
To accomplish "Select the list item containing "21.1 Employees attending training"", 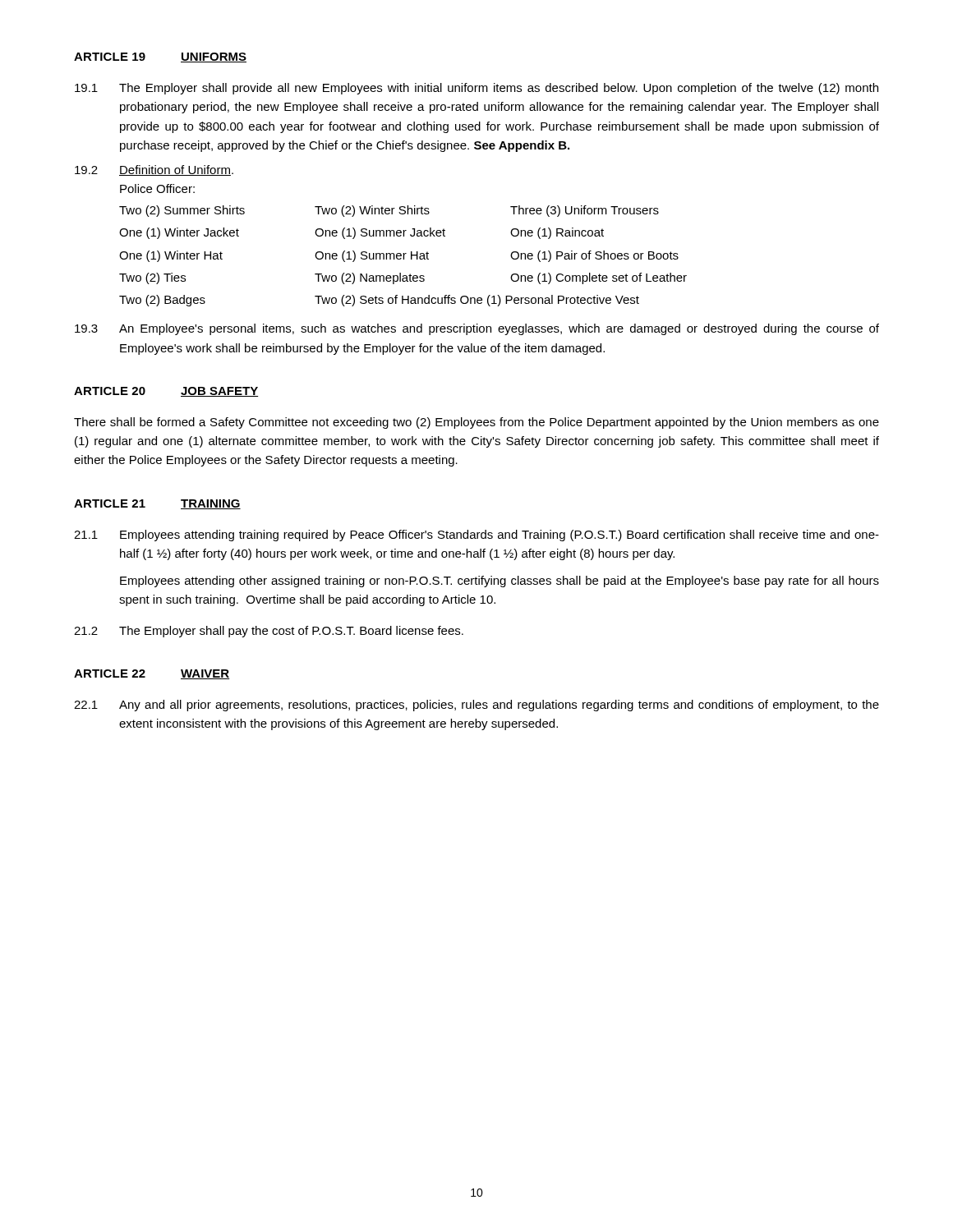I will point(476,544).
